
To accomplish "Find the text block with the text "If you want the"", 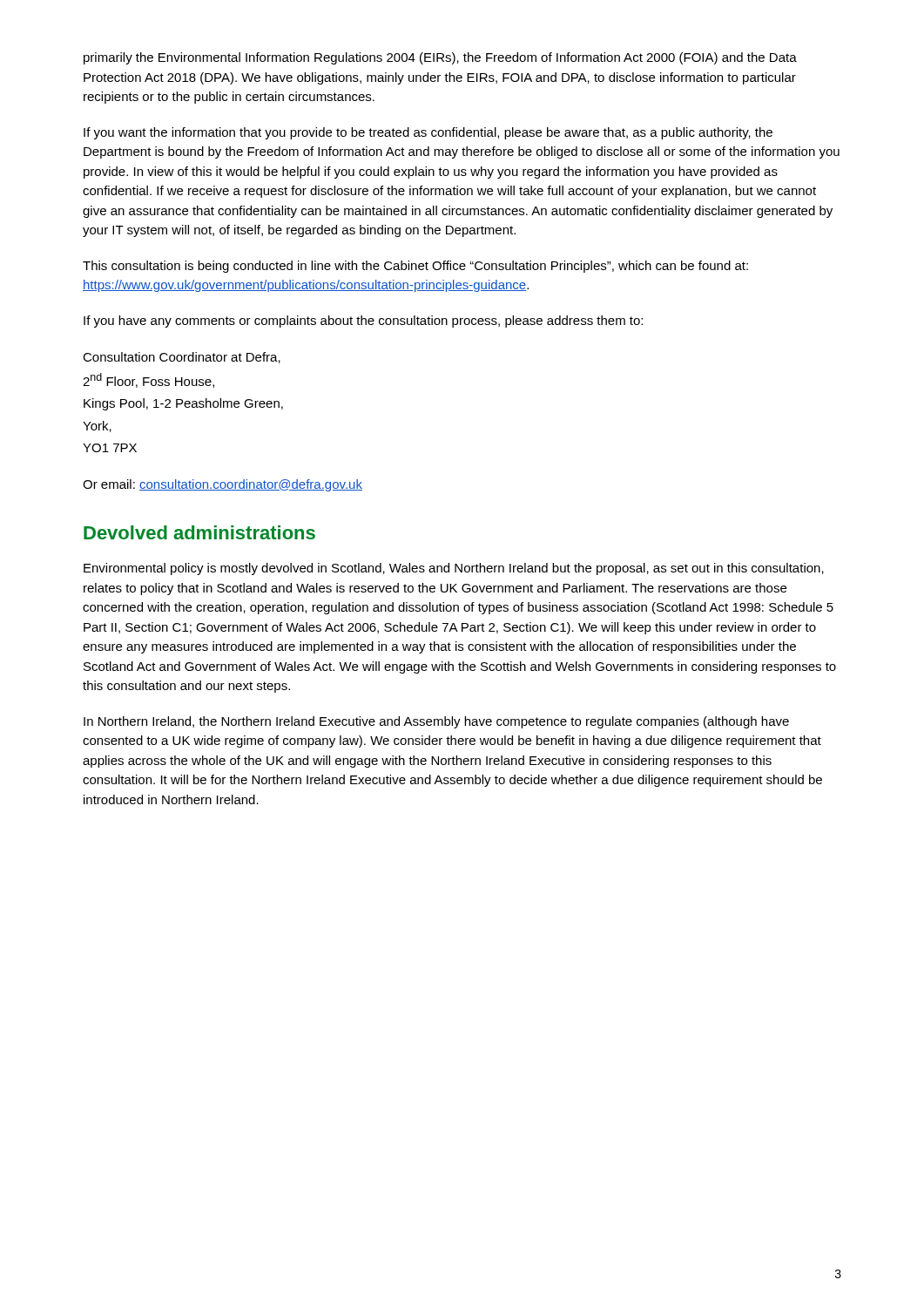I will pyautogui.click(x=461, y=181).
